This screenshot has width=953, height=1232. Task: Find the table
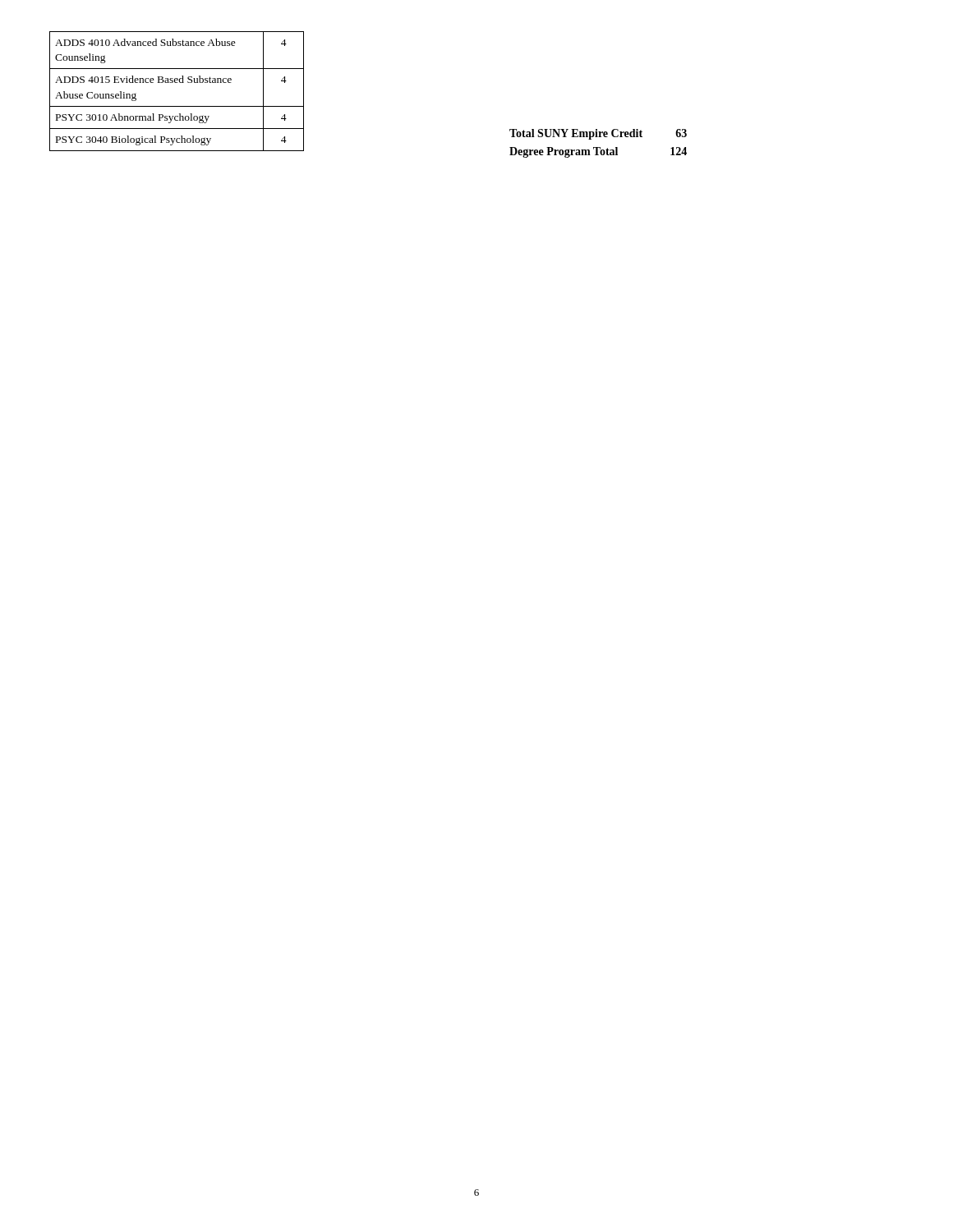177,91
